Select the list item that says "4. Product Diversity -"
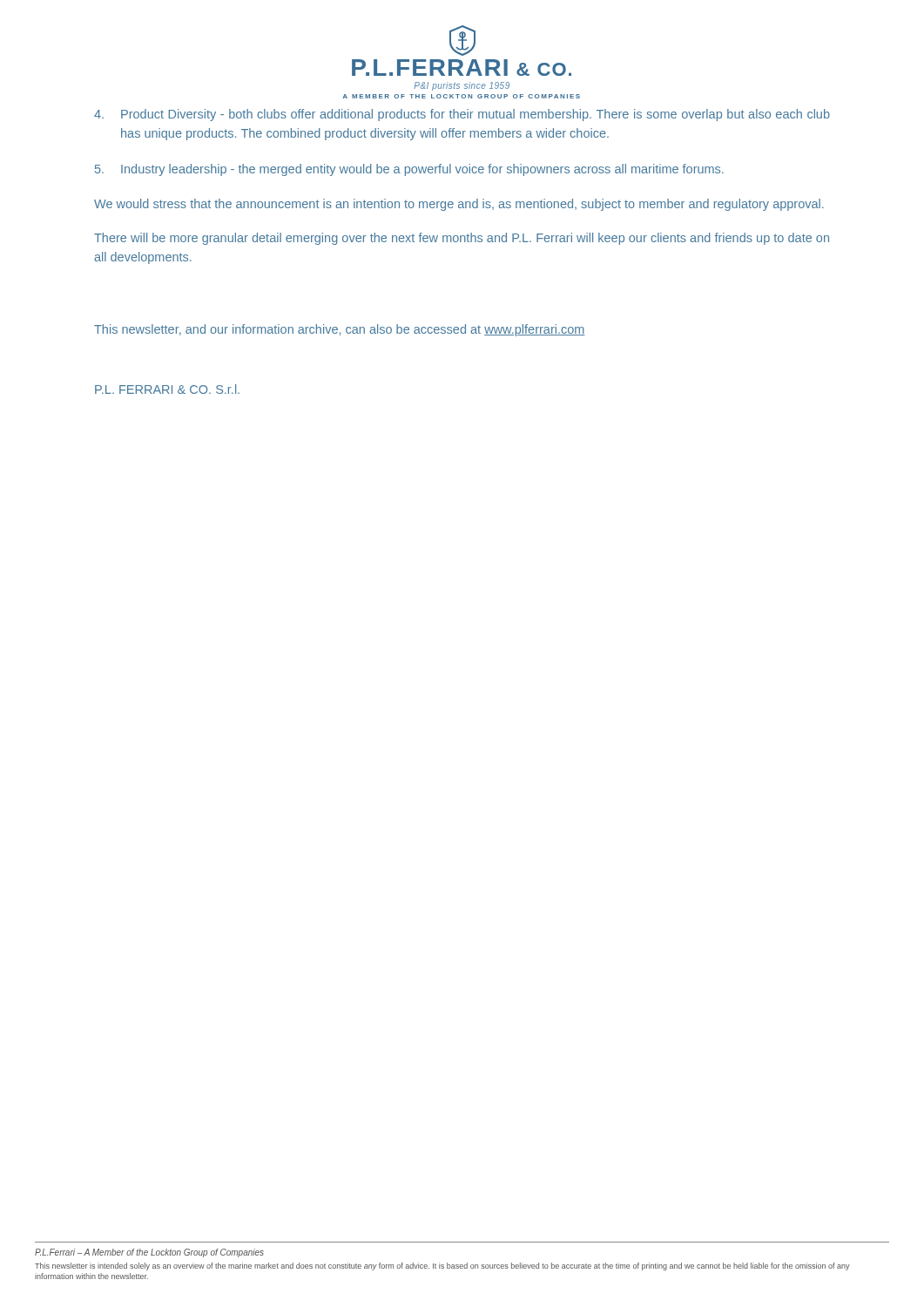 tap(462, 124)
